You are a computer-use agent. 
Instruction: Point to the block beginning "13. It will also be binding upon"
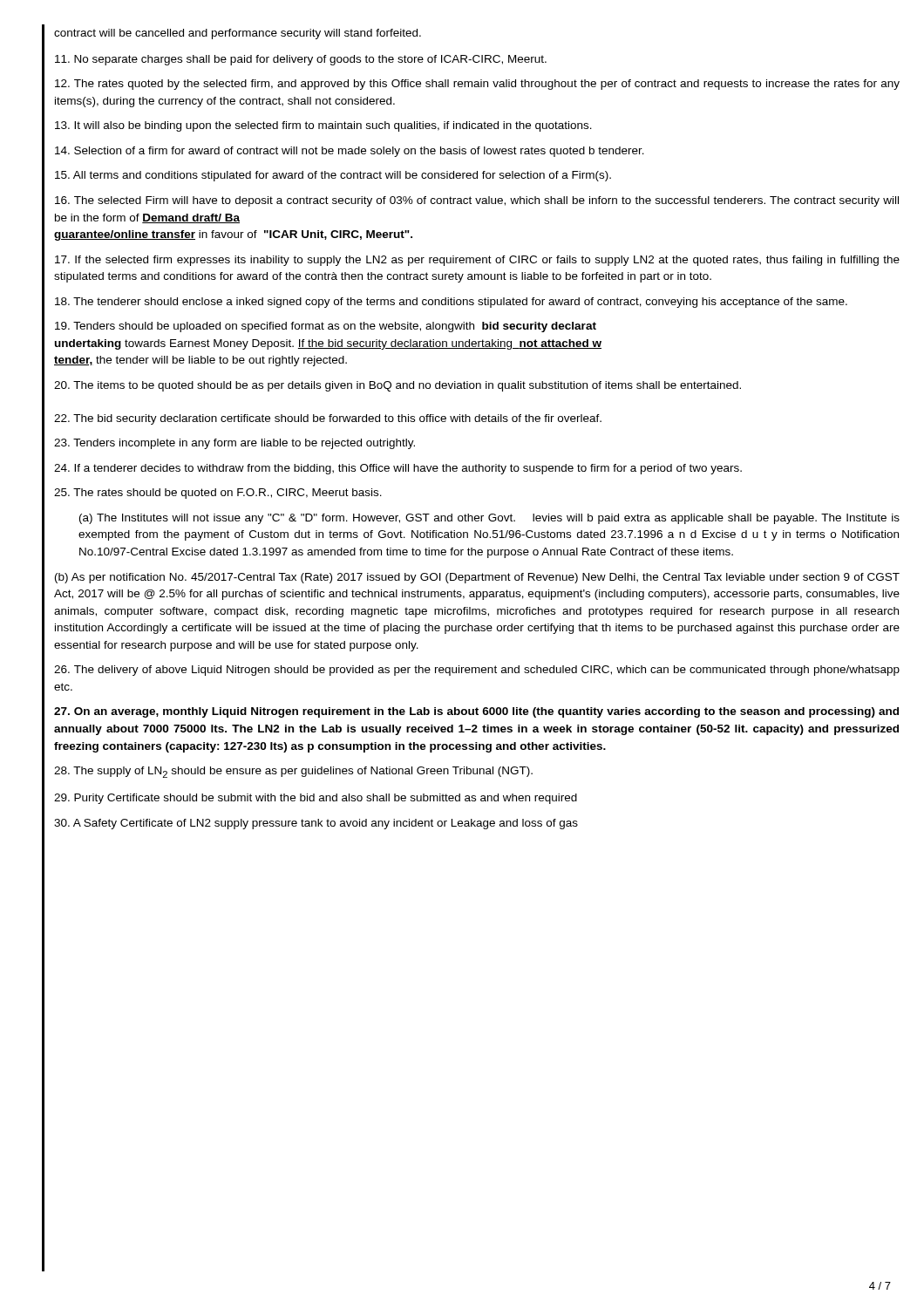click(x=323, y=125)
